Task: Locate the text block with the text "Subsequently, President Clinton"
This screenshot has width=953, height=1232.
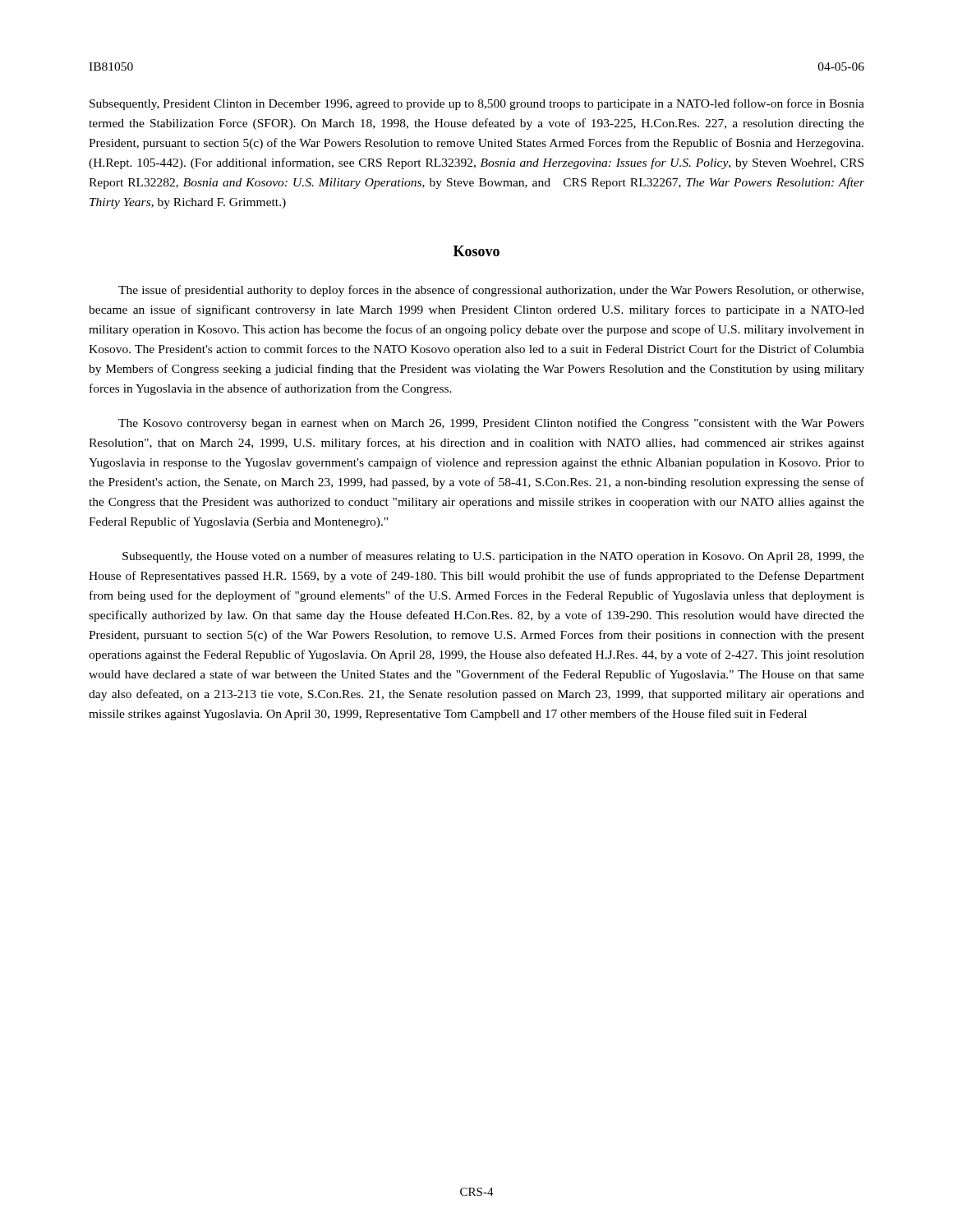Action: (476, 152)
